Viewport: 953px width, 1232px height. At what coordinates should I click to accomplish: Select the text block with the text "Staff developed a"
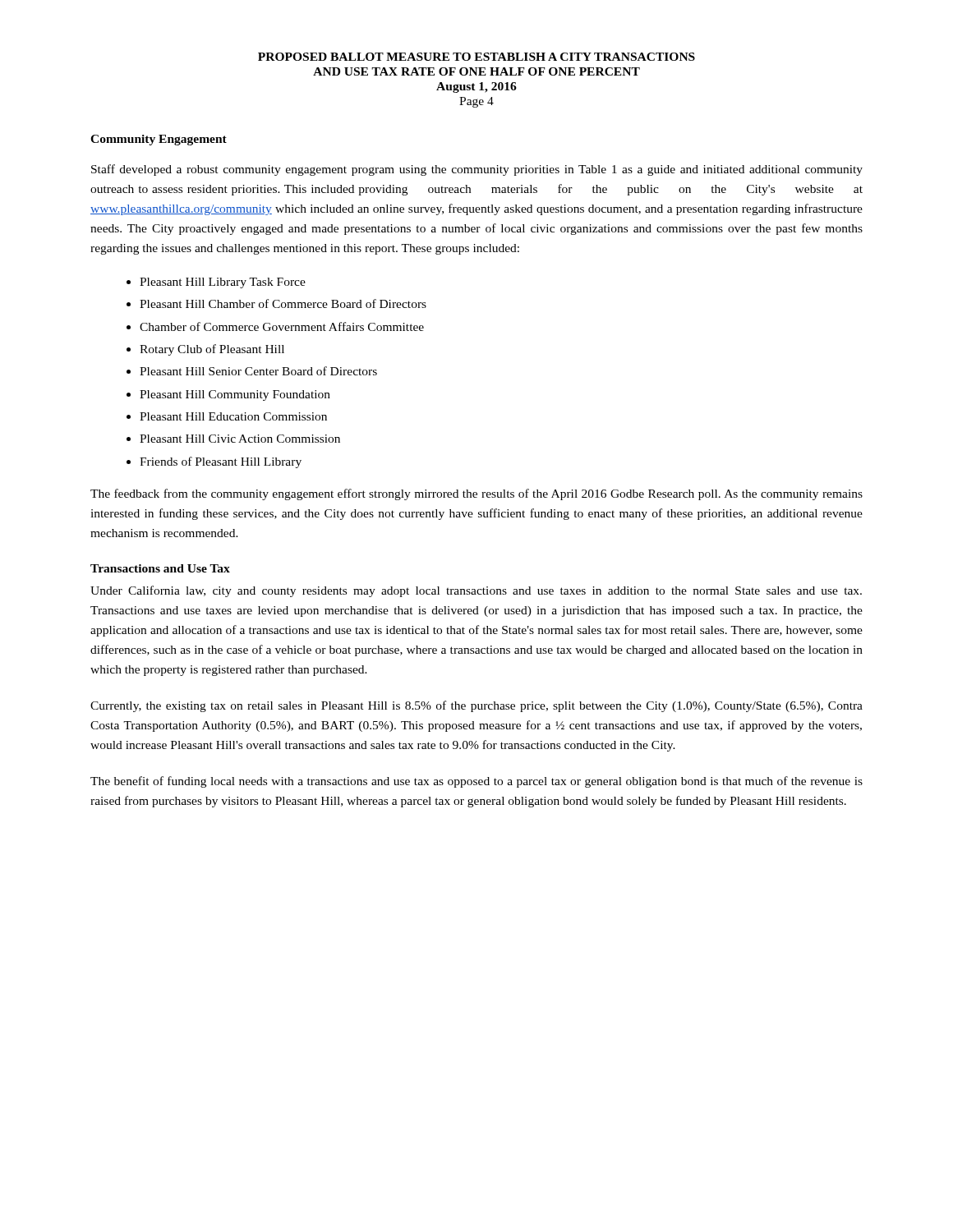[476, 208]
